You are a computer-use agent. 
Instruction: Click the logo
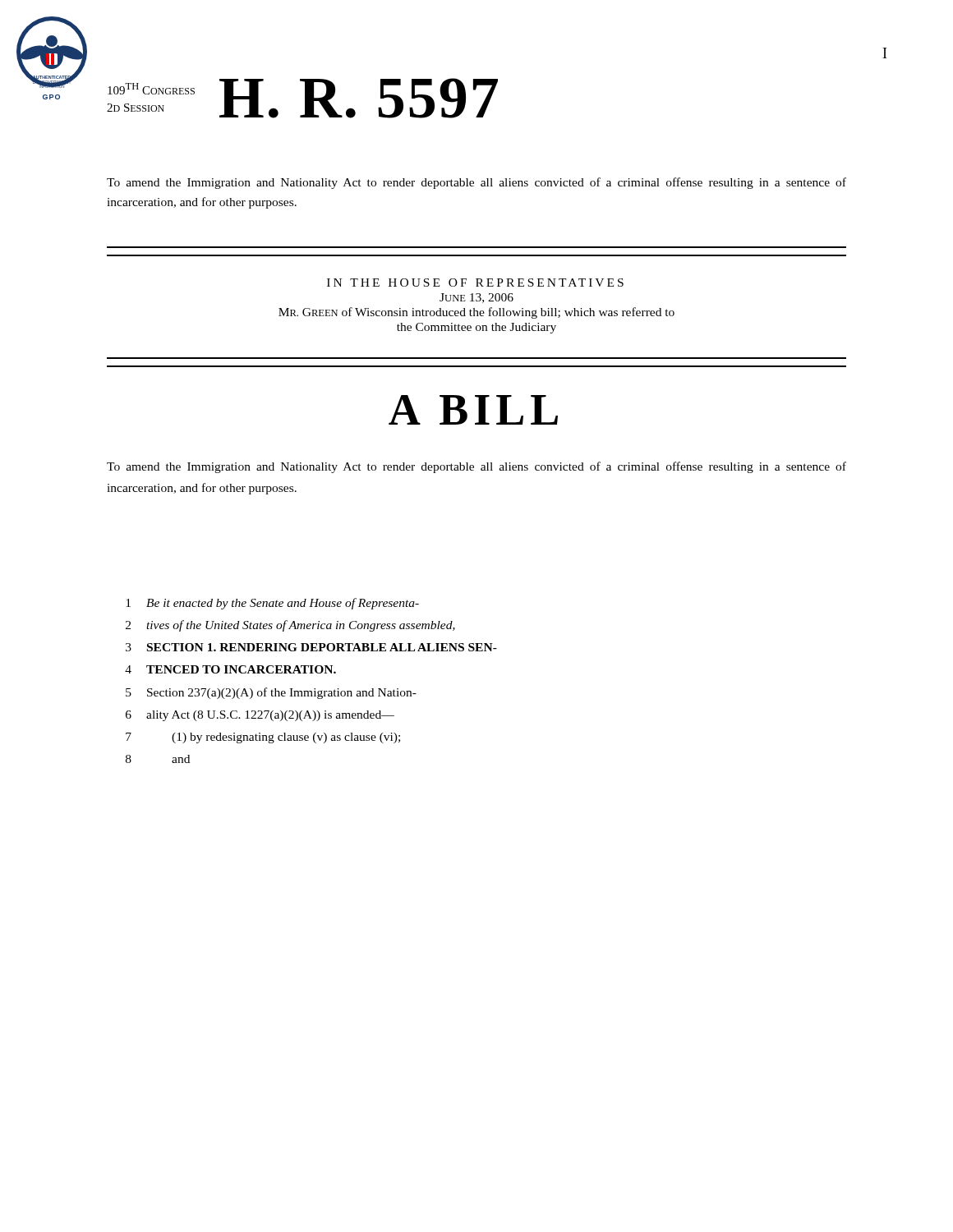point(52,52)
